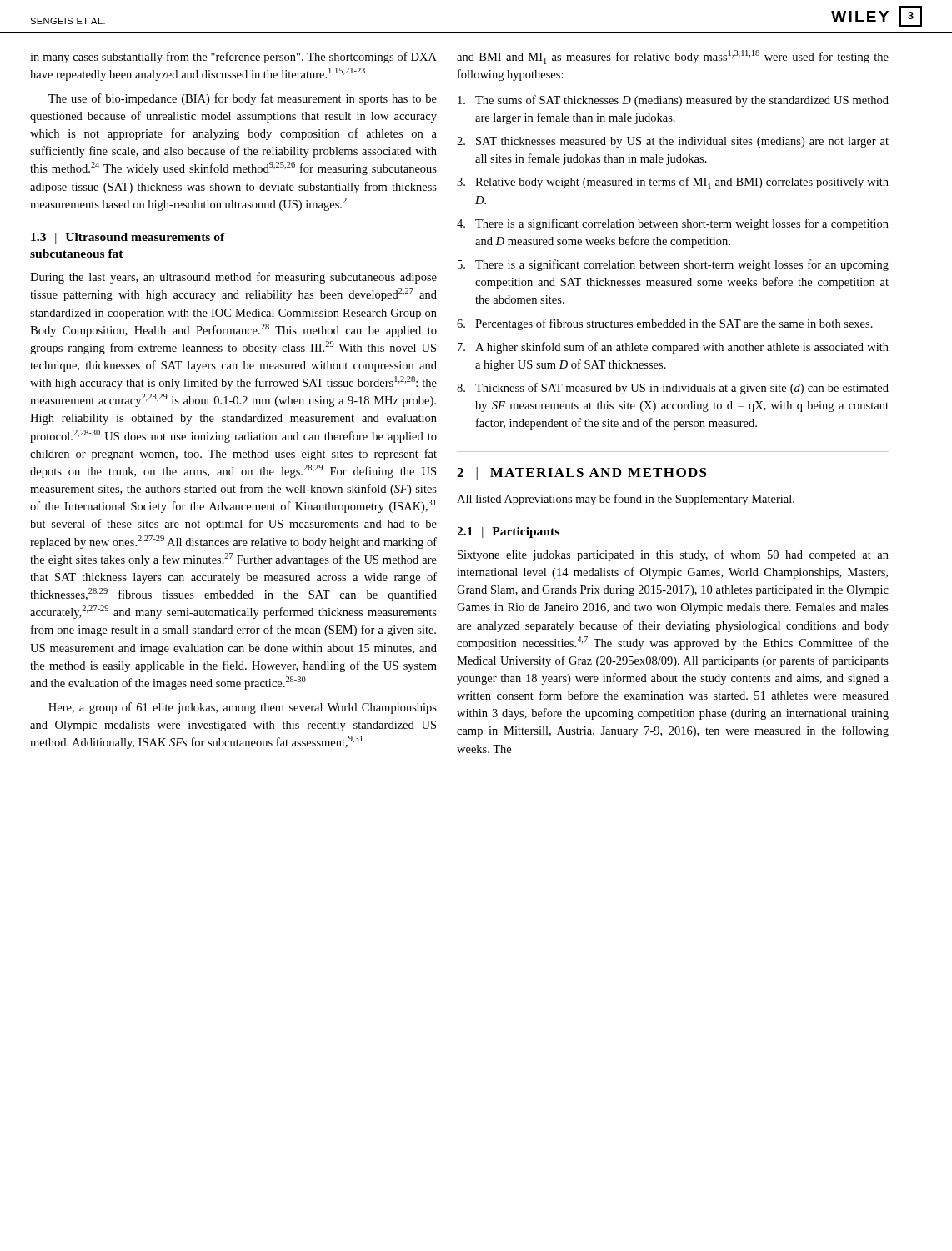
Task: Find the block on this page that starts "The sums of SAT thicknesses"
Action: pos(673,109)
